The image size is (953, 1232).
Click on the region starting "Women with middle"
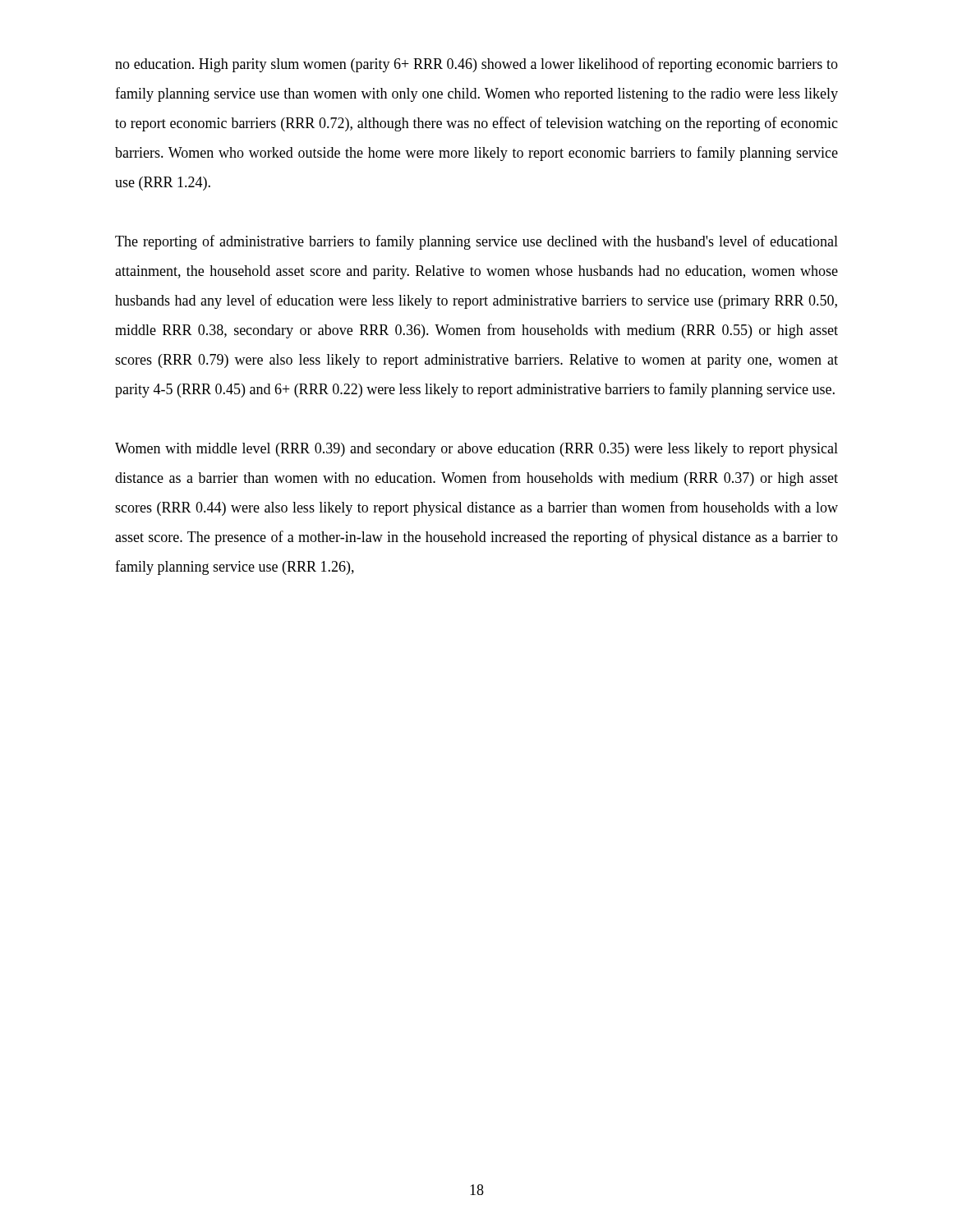476,508
